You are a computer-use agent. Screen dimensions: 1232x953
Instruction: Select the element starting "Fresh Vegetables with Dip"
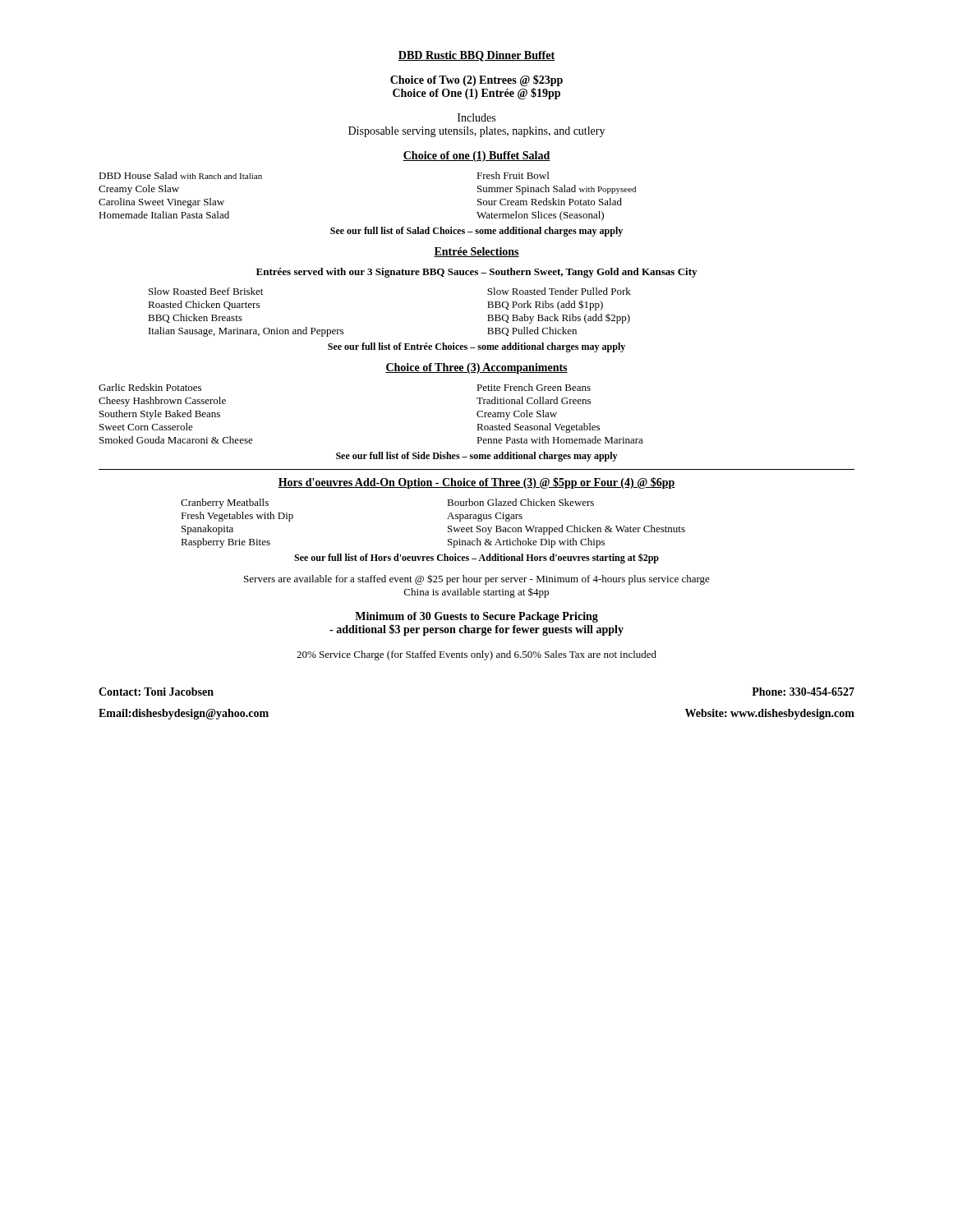pyautogui.click(x=237, y=515)
